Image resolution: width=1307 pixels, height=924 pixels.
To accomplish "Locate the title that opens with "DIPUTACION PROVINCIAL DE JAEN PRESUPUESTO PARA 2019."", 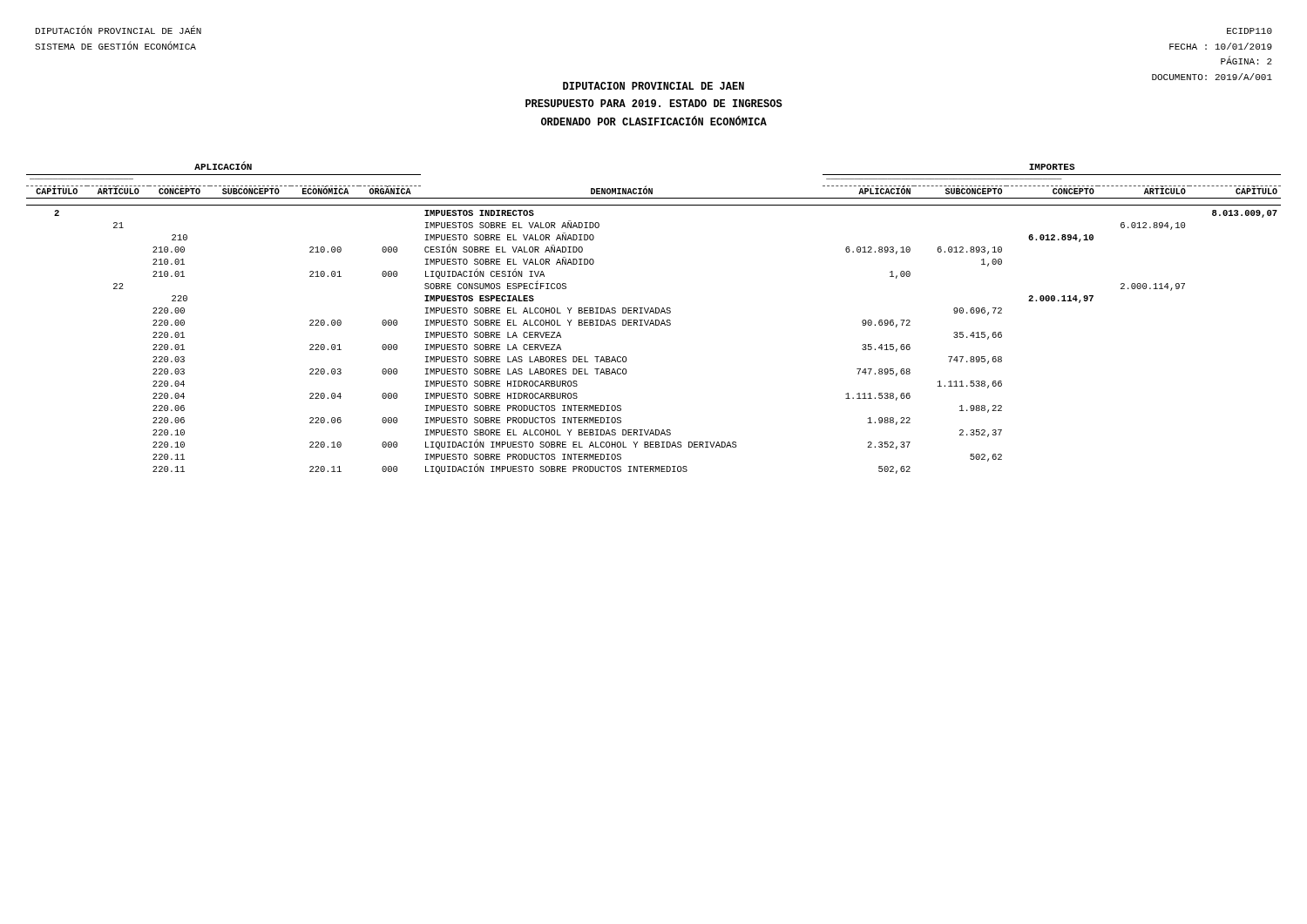I will click(x=654, y=105).
